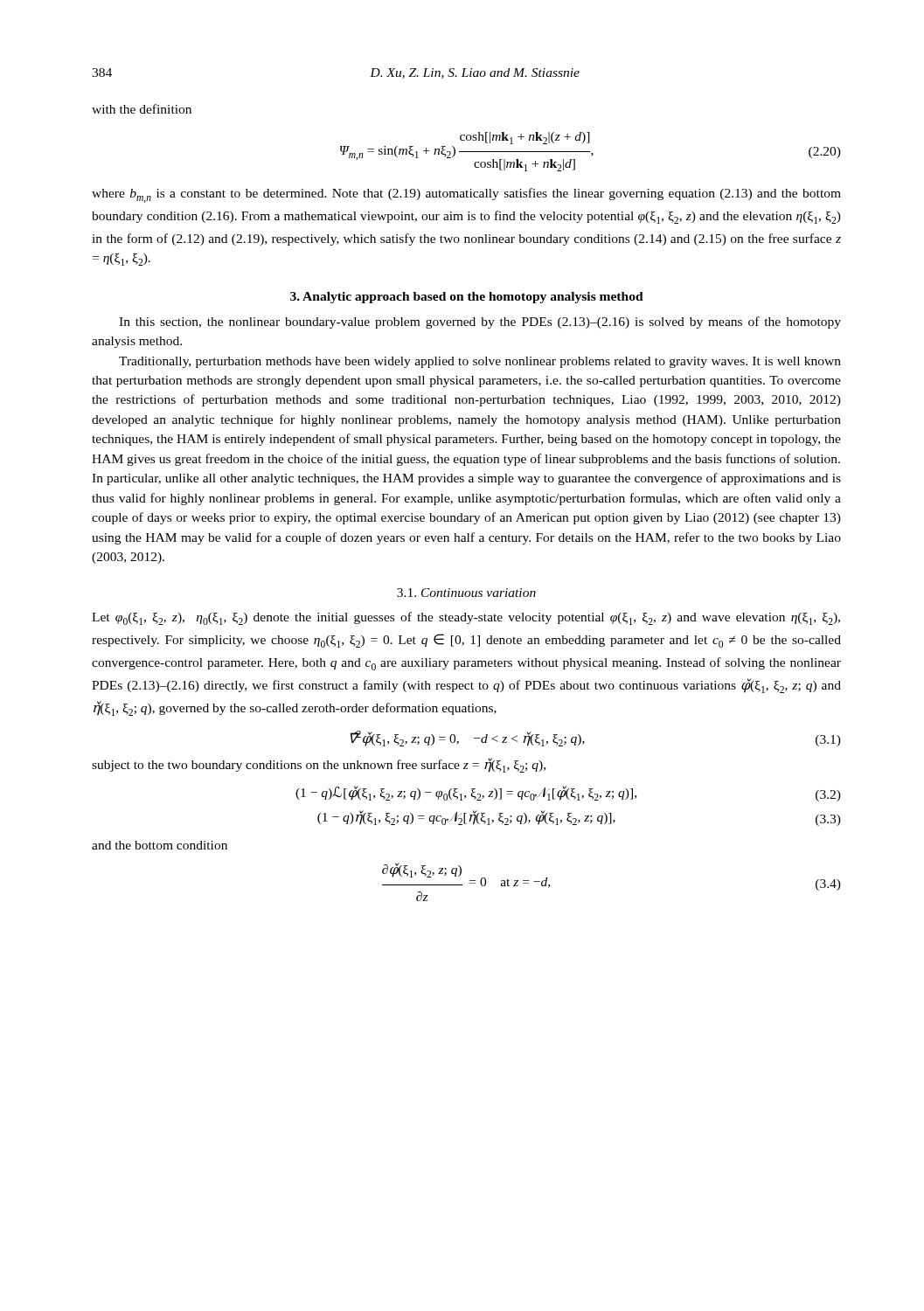This screenshot has width=924, height=1311.
Task: Point to the text starting "∇̂2φ̌(ξ1, ξ2, z; q) = 0, −d <"
Action: click(x=594, y=740)
